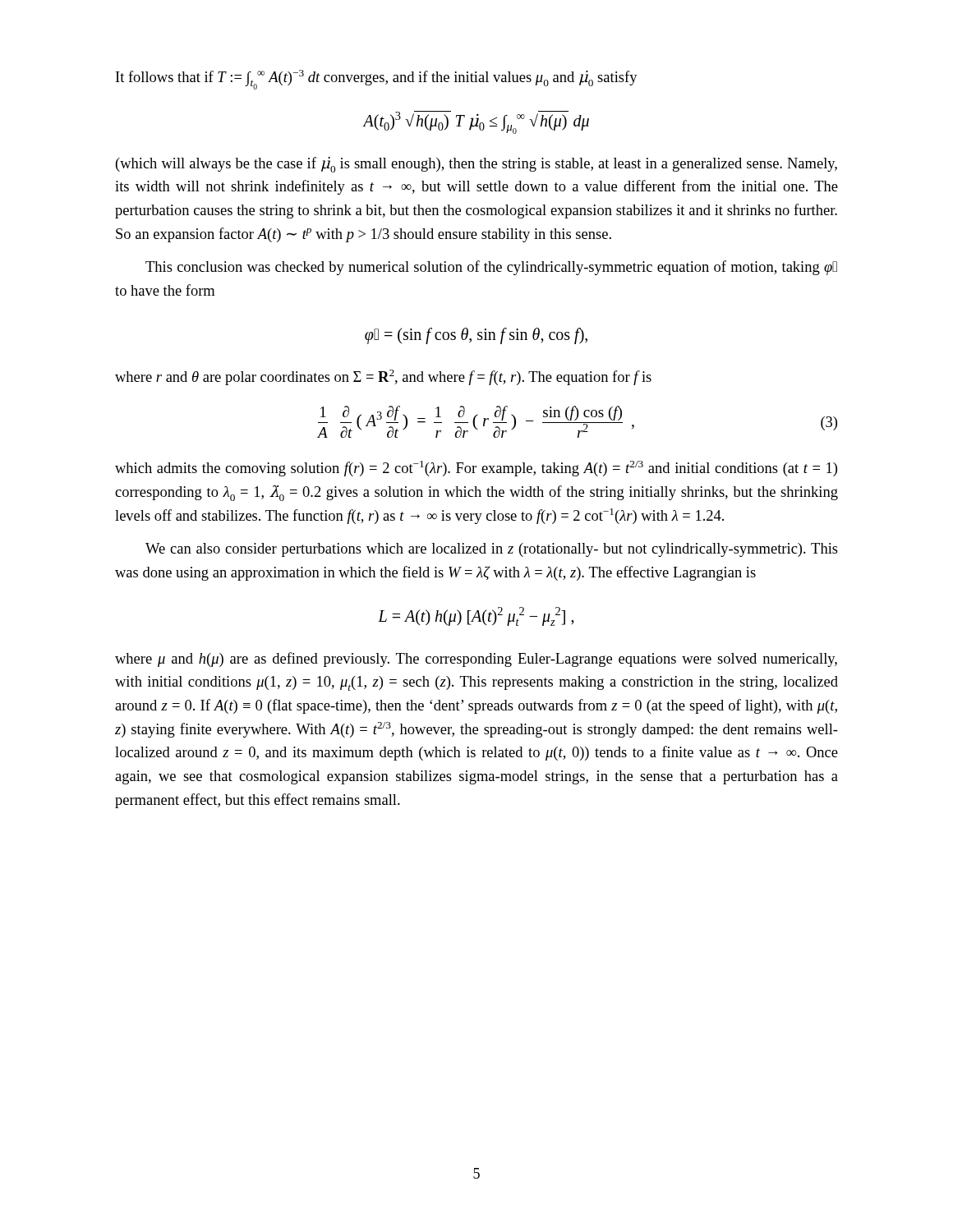Click the passage that begins "which admits the"
This screenshot has height=1232, width=953.
(476, 492)
